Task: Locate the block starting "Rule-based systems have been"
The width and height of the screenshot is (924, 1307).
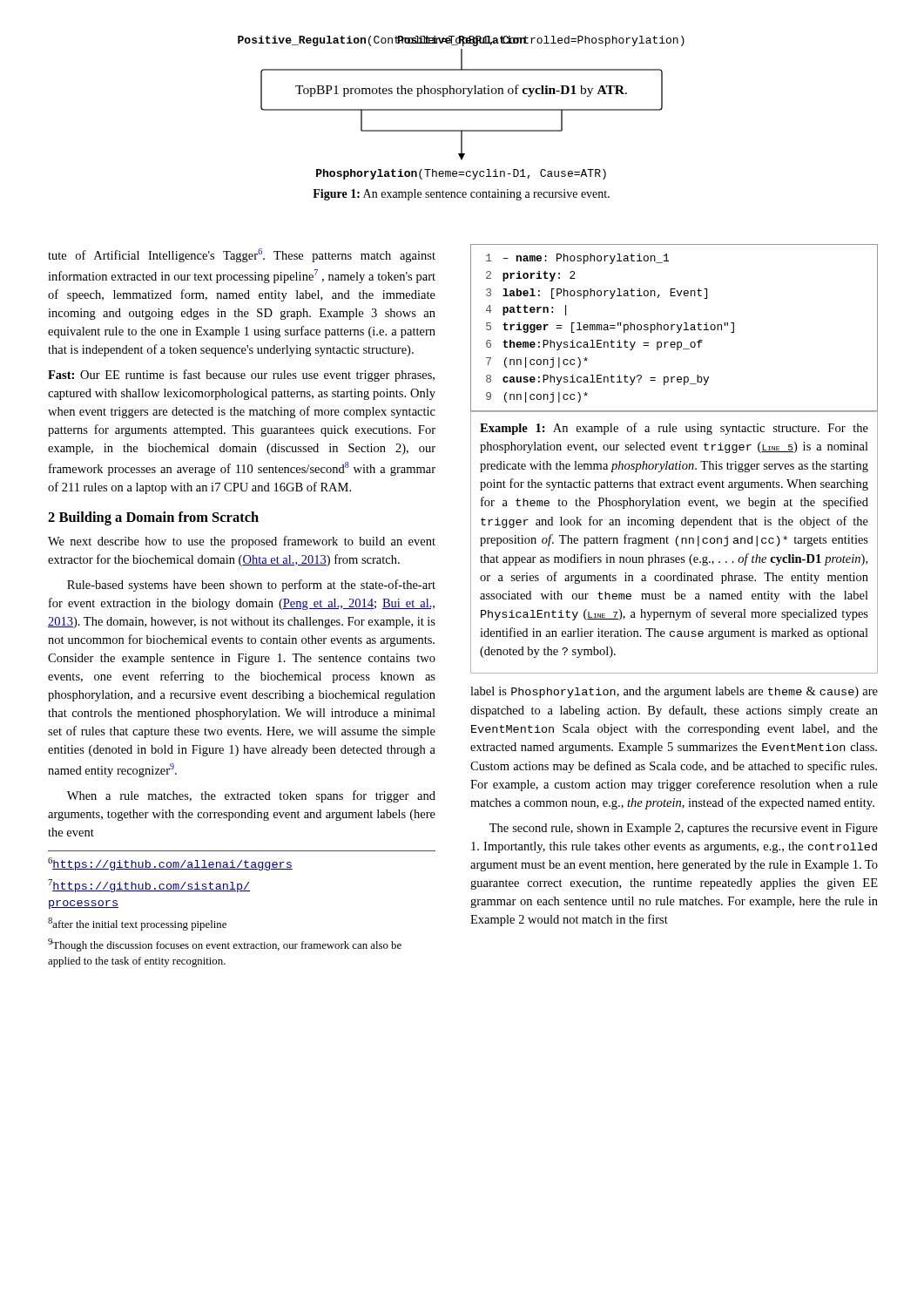Action: point(242,678)
